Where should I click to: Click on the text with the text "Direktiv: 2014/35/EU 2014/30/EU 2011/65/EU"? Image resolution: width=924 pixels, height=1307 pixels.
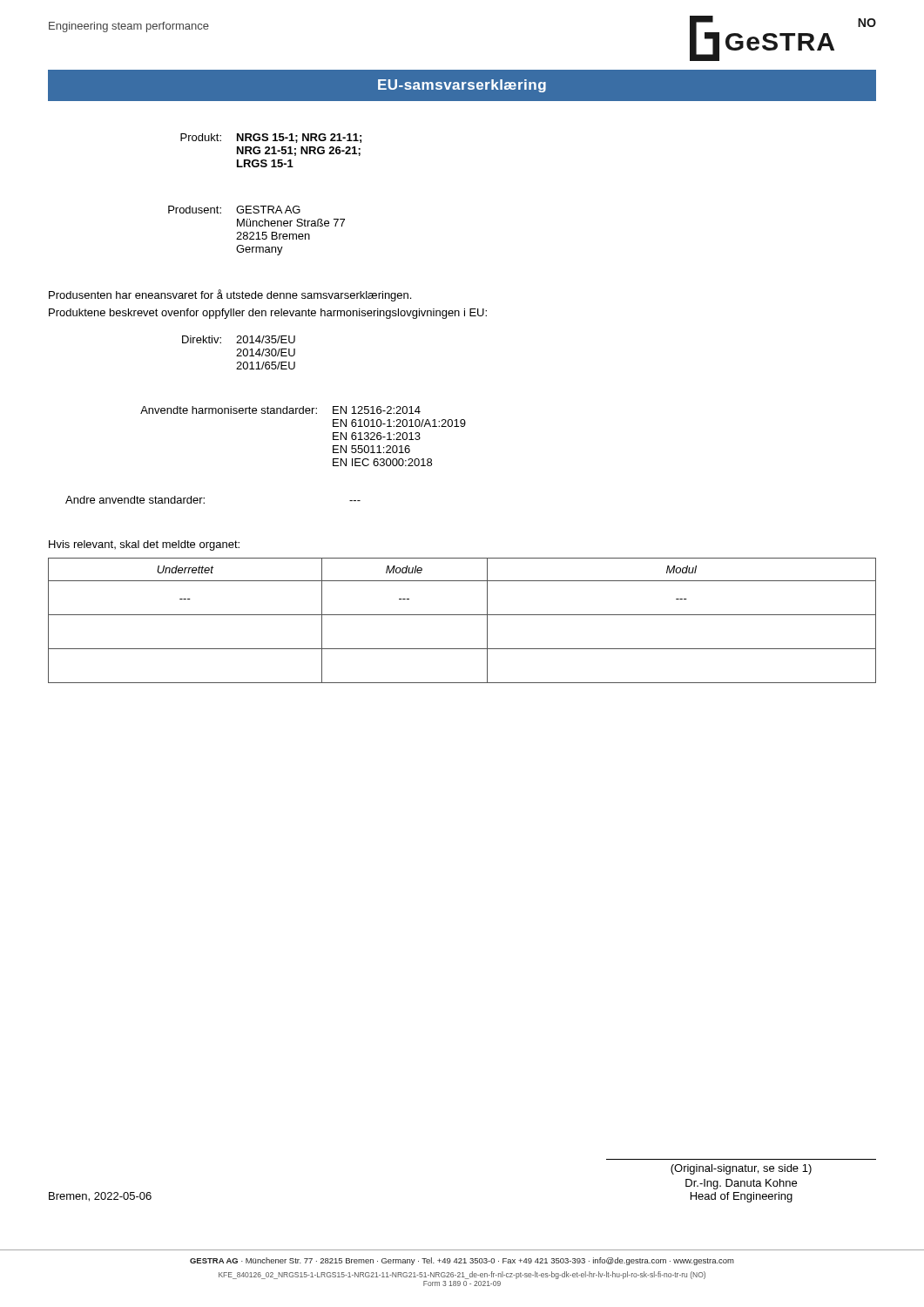239,339
